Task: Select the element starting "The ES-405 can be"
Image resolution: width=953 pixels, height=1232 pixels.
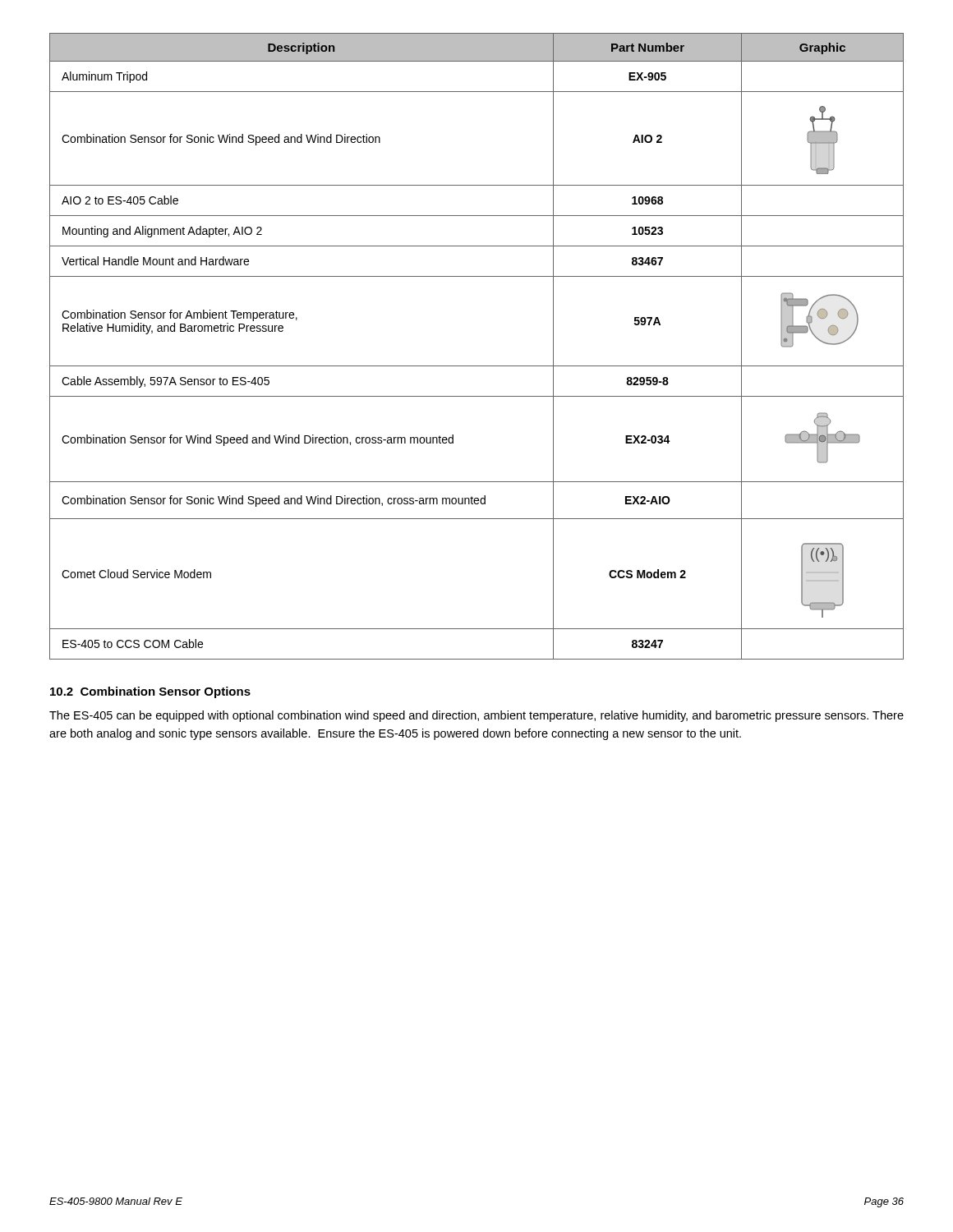Action: (476, 725)
